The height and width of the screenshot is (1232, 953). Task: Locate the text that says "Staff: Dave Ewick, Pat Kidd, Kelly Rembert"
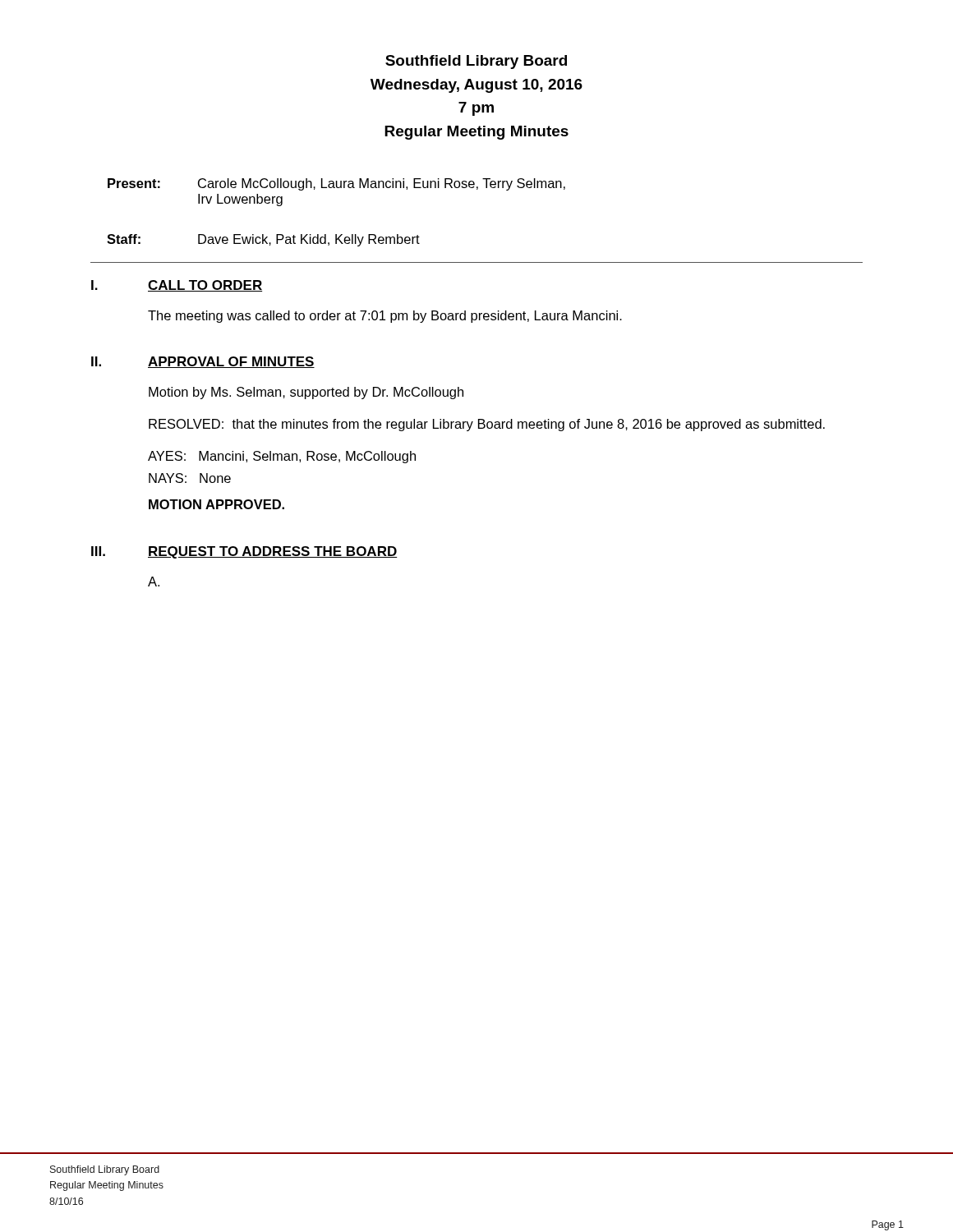[263, 240]
